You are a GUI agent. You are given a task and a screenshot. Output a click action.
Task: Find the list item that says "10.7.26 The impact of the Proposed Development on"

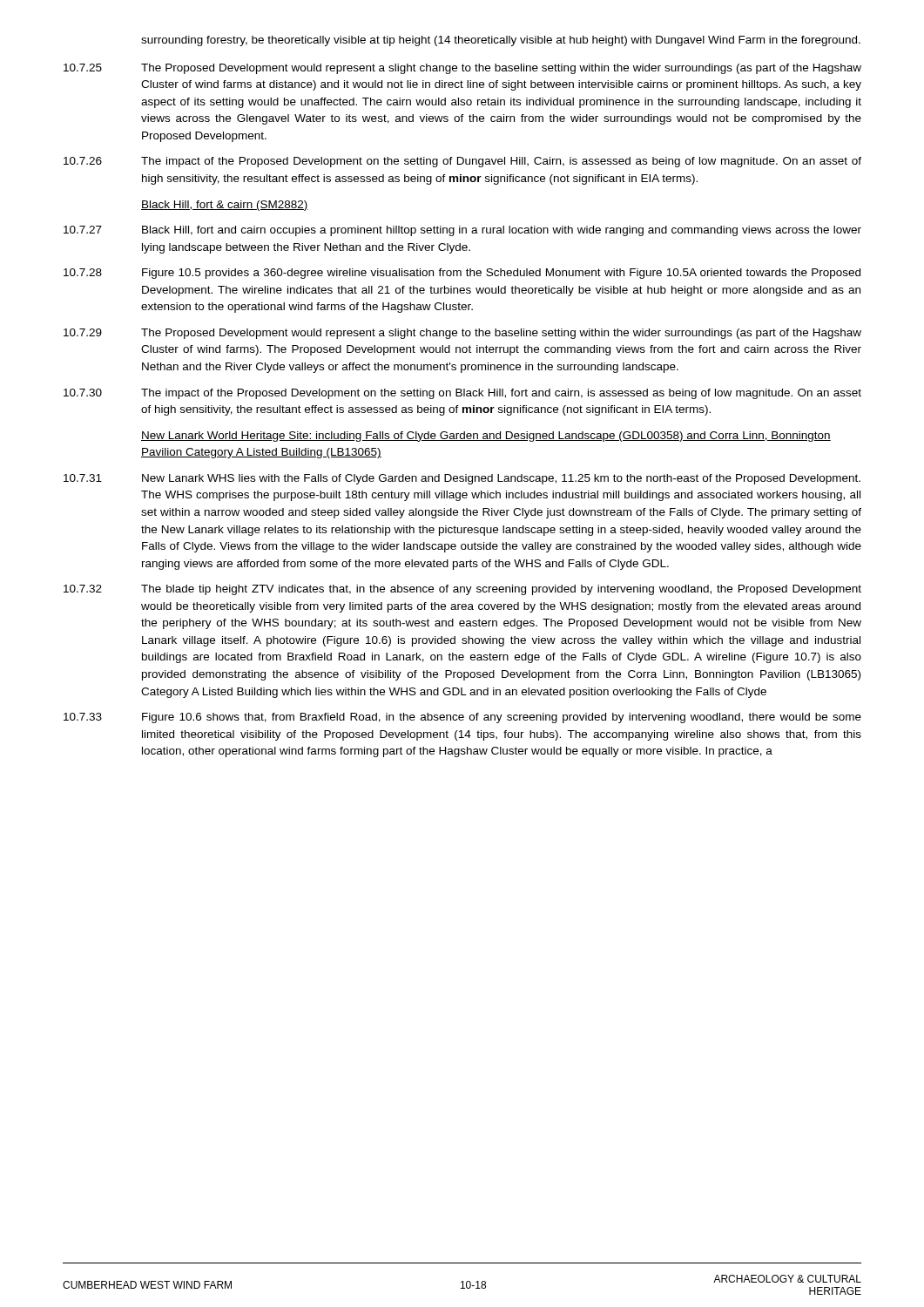(x=462, y=170)
